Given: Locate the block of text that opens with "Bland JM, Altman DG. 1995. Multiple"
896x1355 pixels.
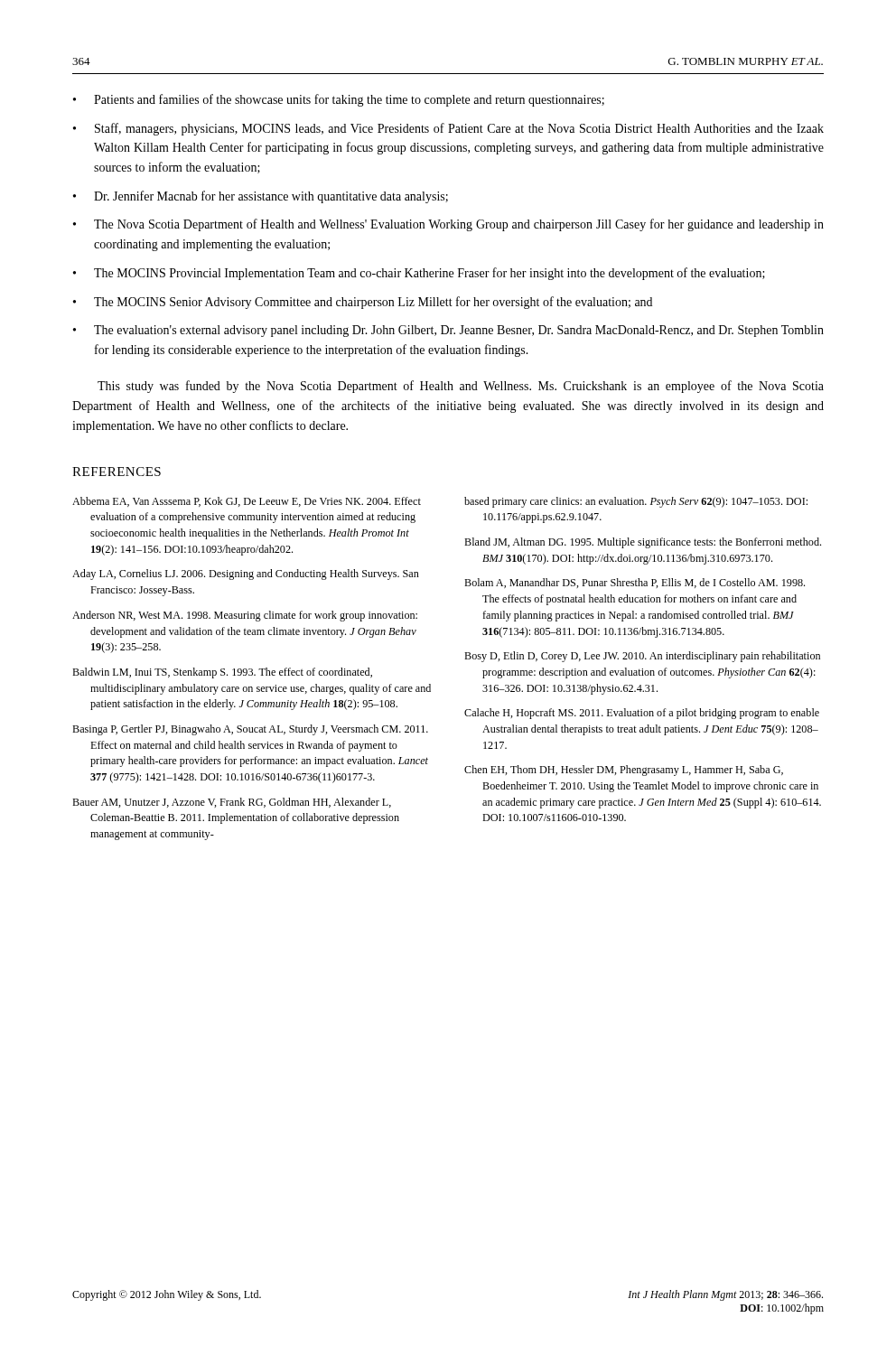Looking at the screenshot, I should click(x=643, y=550).
